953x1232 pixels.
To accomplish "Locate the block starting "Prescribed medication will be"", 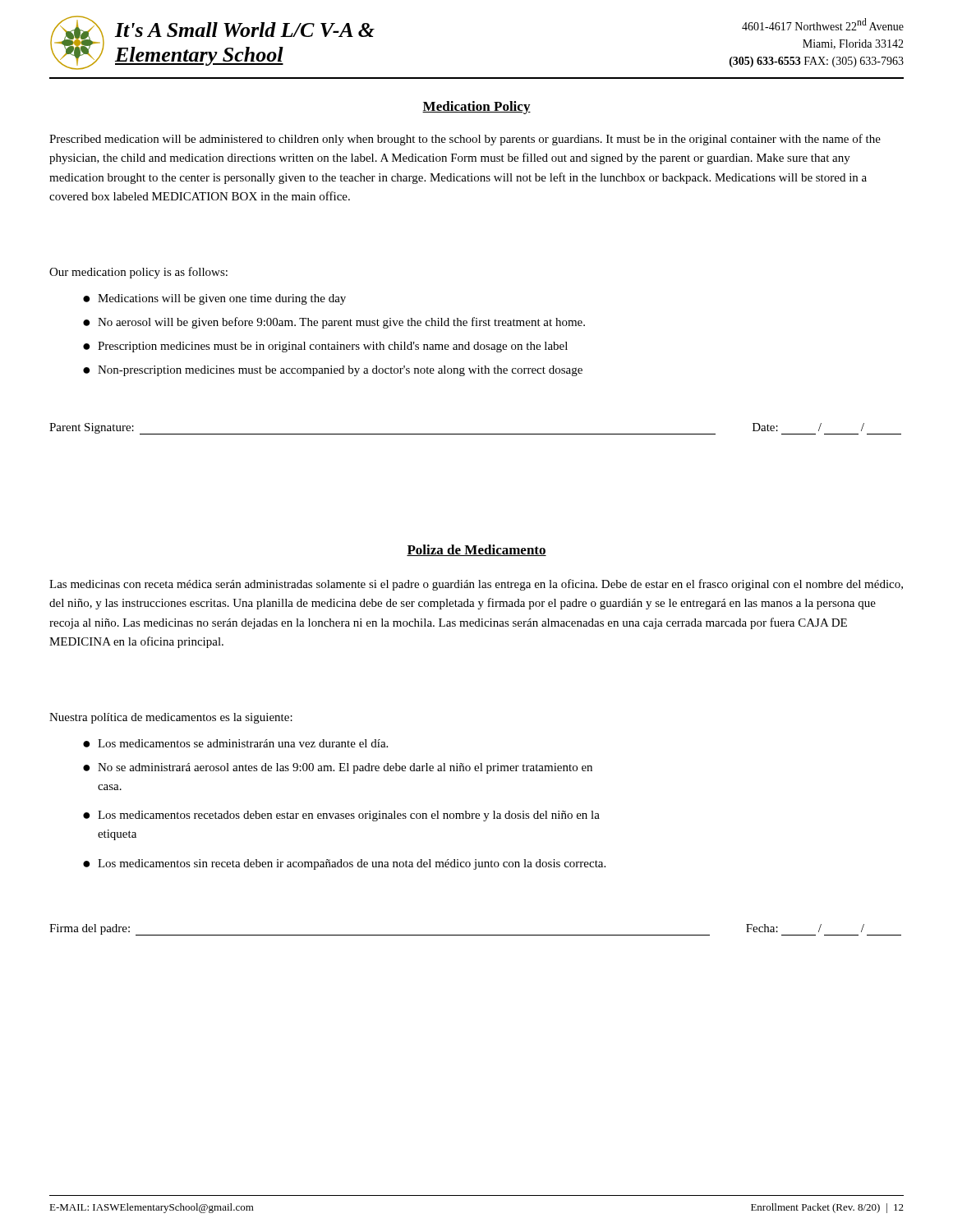I will (x=465, y=167).
